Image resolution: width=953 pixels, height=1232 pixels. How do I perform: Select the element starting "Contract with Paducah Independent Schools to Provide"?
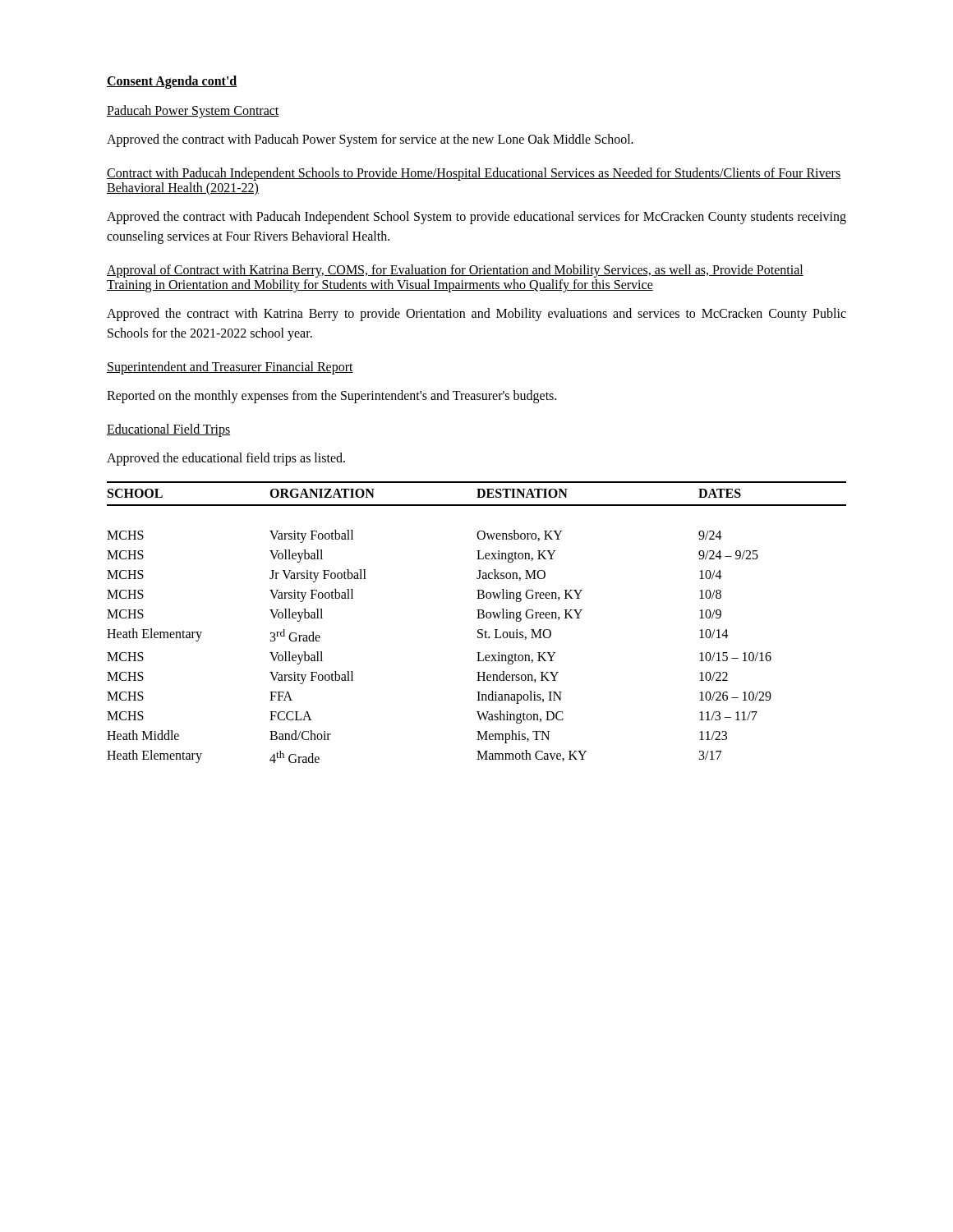click(474, 180)
